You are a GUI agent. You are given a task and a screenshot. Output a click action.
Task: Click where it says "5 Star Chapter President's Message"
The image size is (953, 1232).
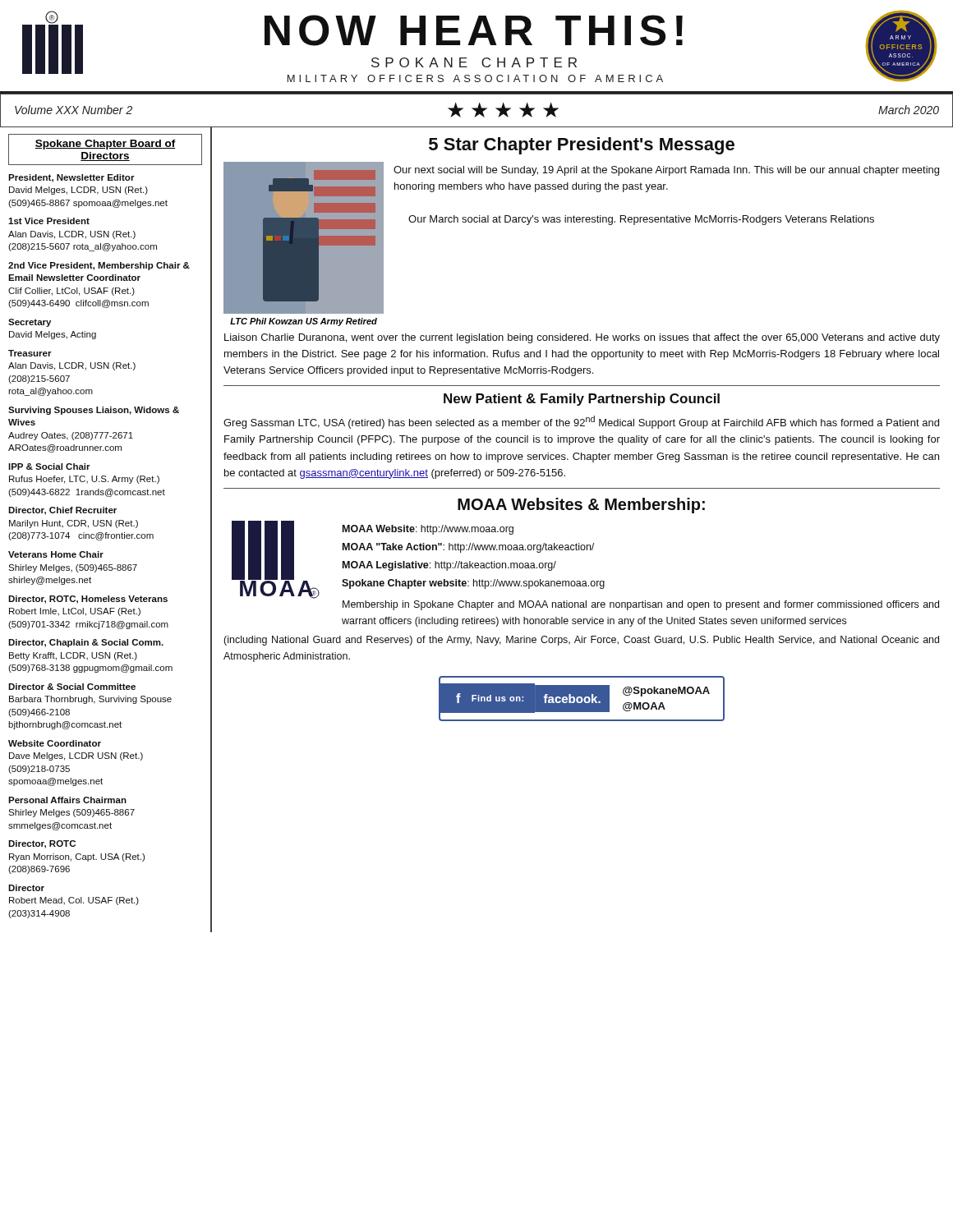tap(582, 144)
